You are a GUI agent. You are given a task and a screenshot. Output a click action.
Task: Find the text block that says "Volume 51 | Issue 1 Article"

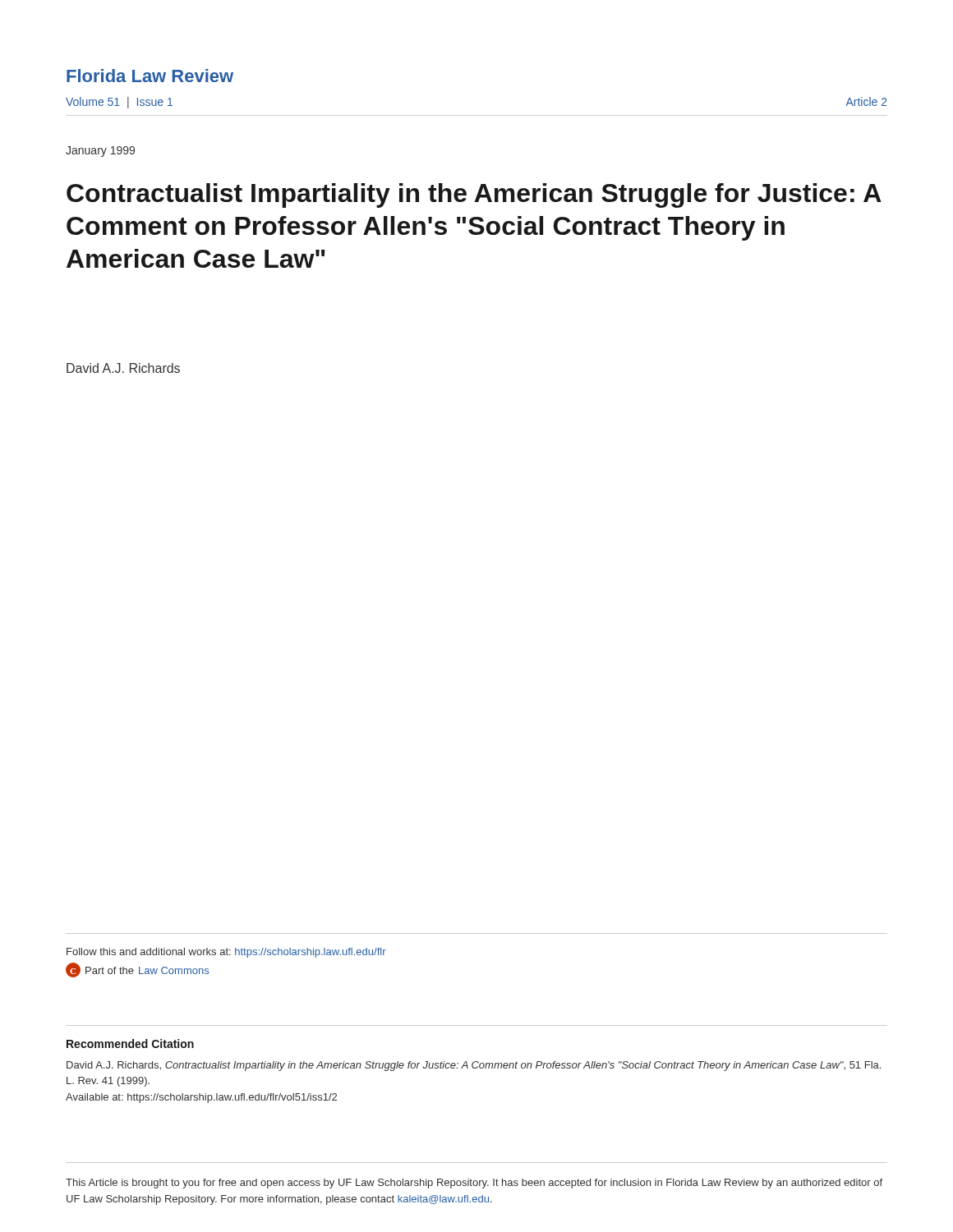click(117, 102)
